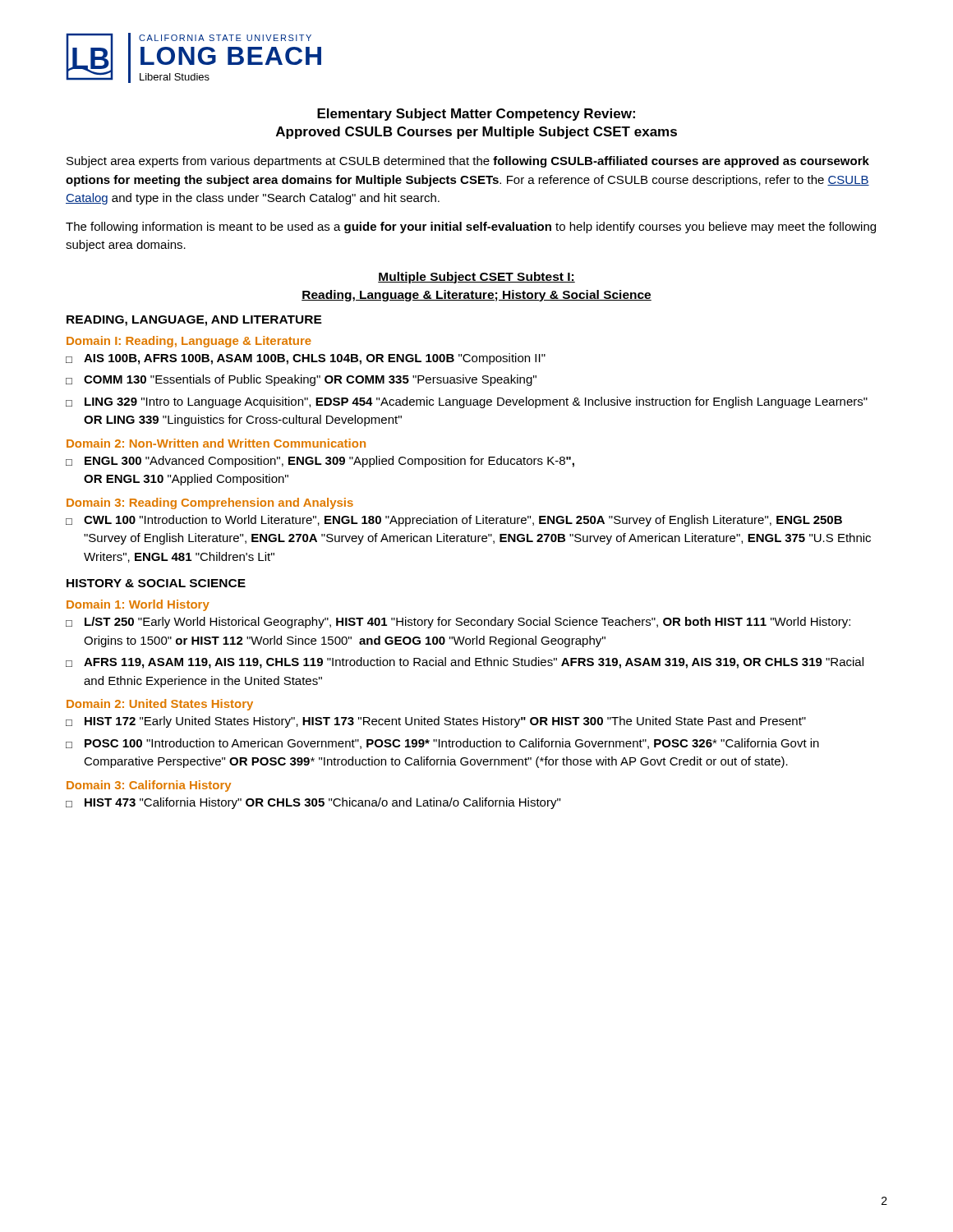Viewport: 953px width, 1232px height.
Task: Find the section header with the text "READING, LANGUAGE, AND LITERATURE"
Action: pos(194,319)
